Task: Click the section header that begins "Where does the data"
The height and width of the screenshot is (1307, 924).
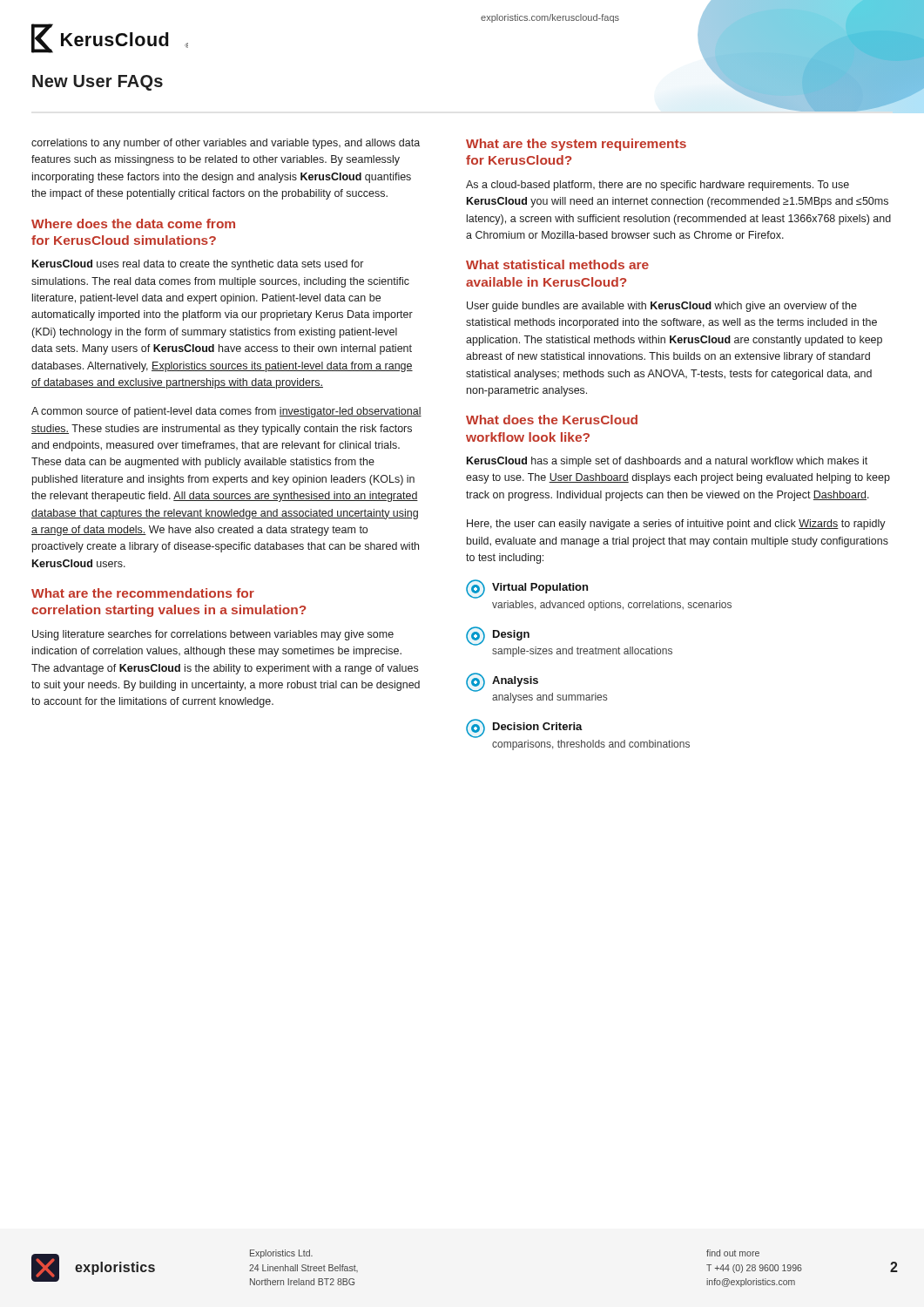Action: (x=134, y=231)
